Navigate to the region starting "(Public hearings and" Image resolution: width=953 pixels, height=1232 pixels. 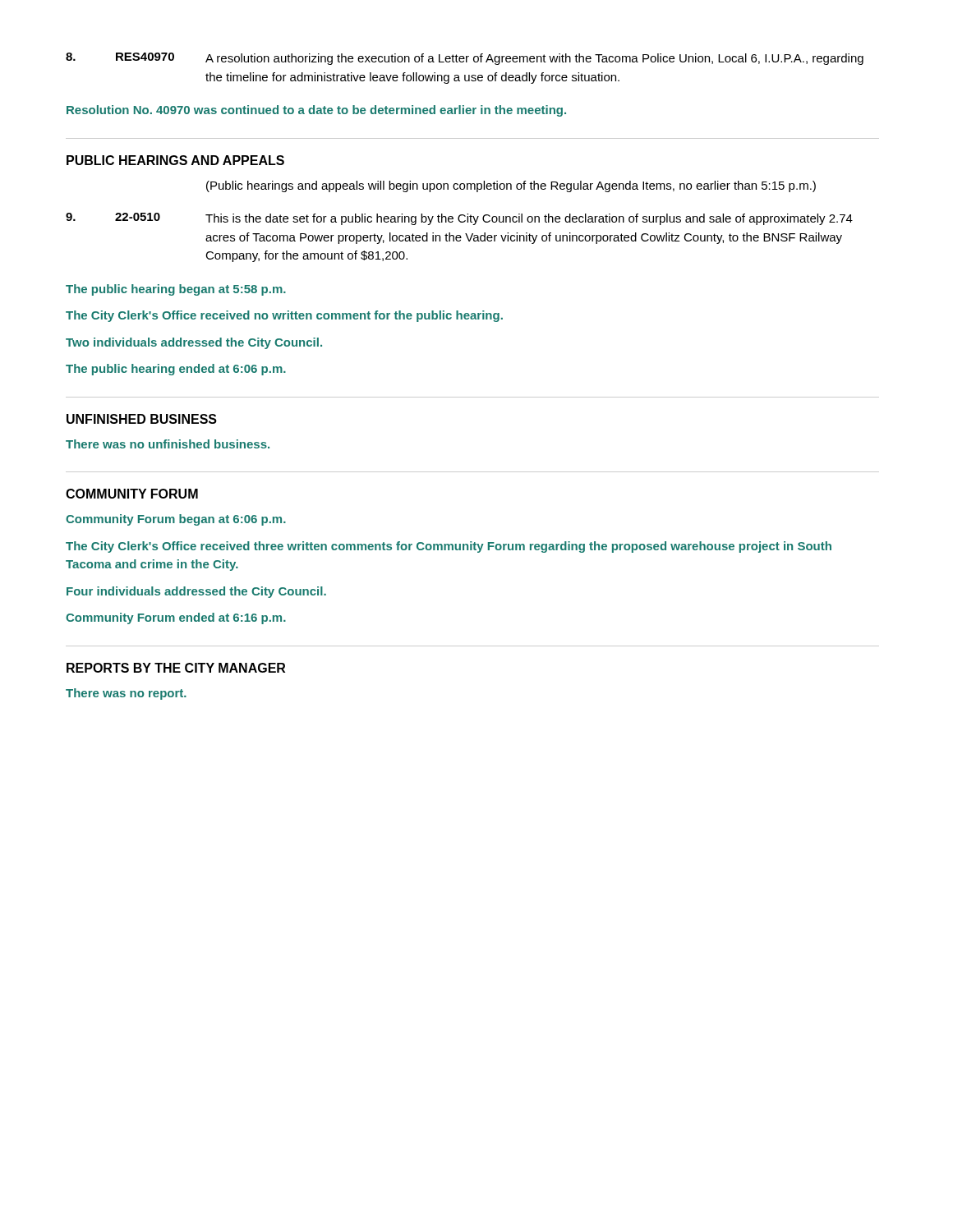(511, 185)
